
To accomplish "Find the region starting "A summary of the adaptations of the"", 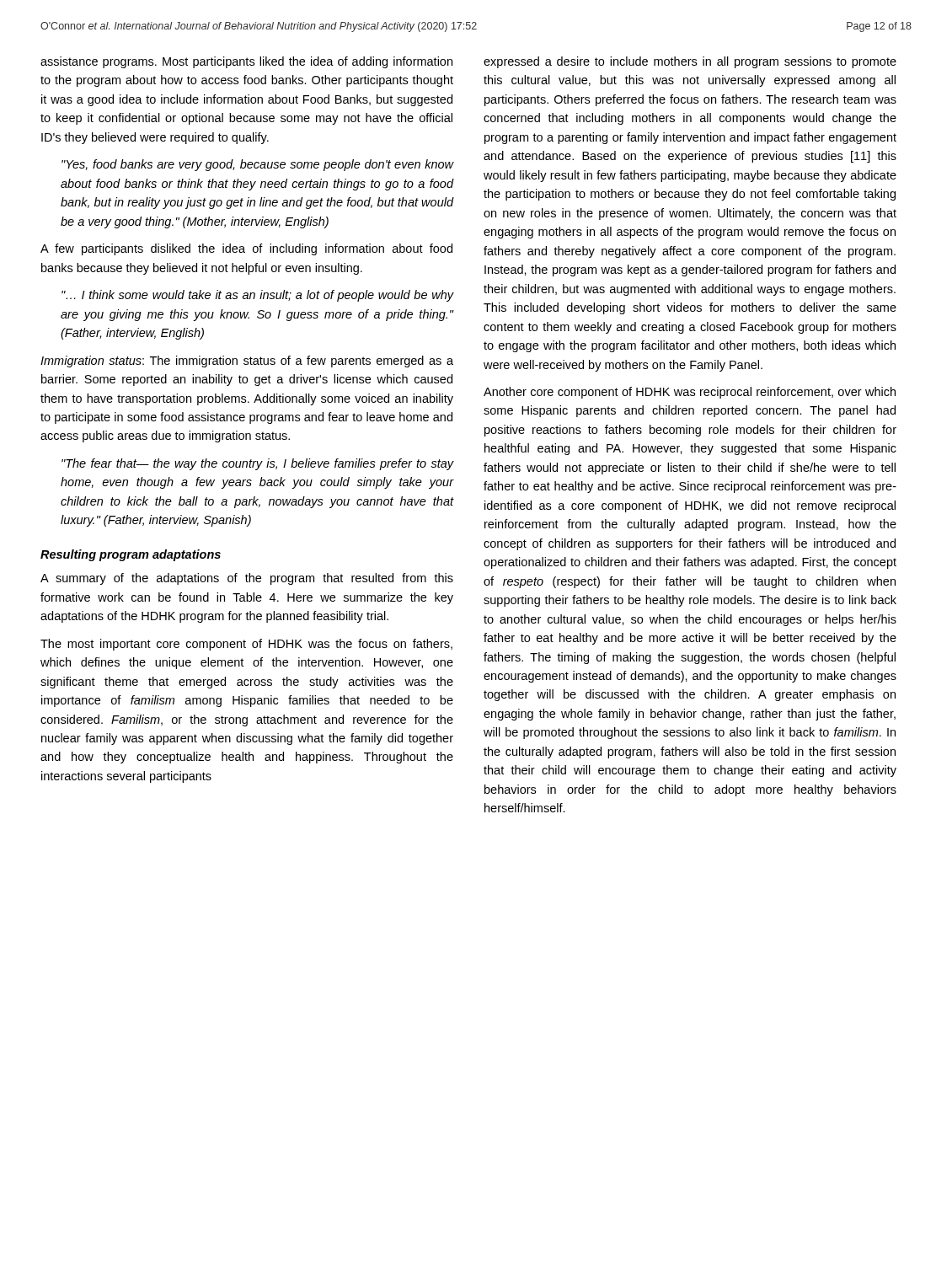I will pos(247,597).
